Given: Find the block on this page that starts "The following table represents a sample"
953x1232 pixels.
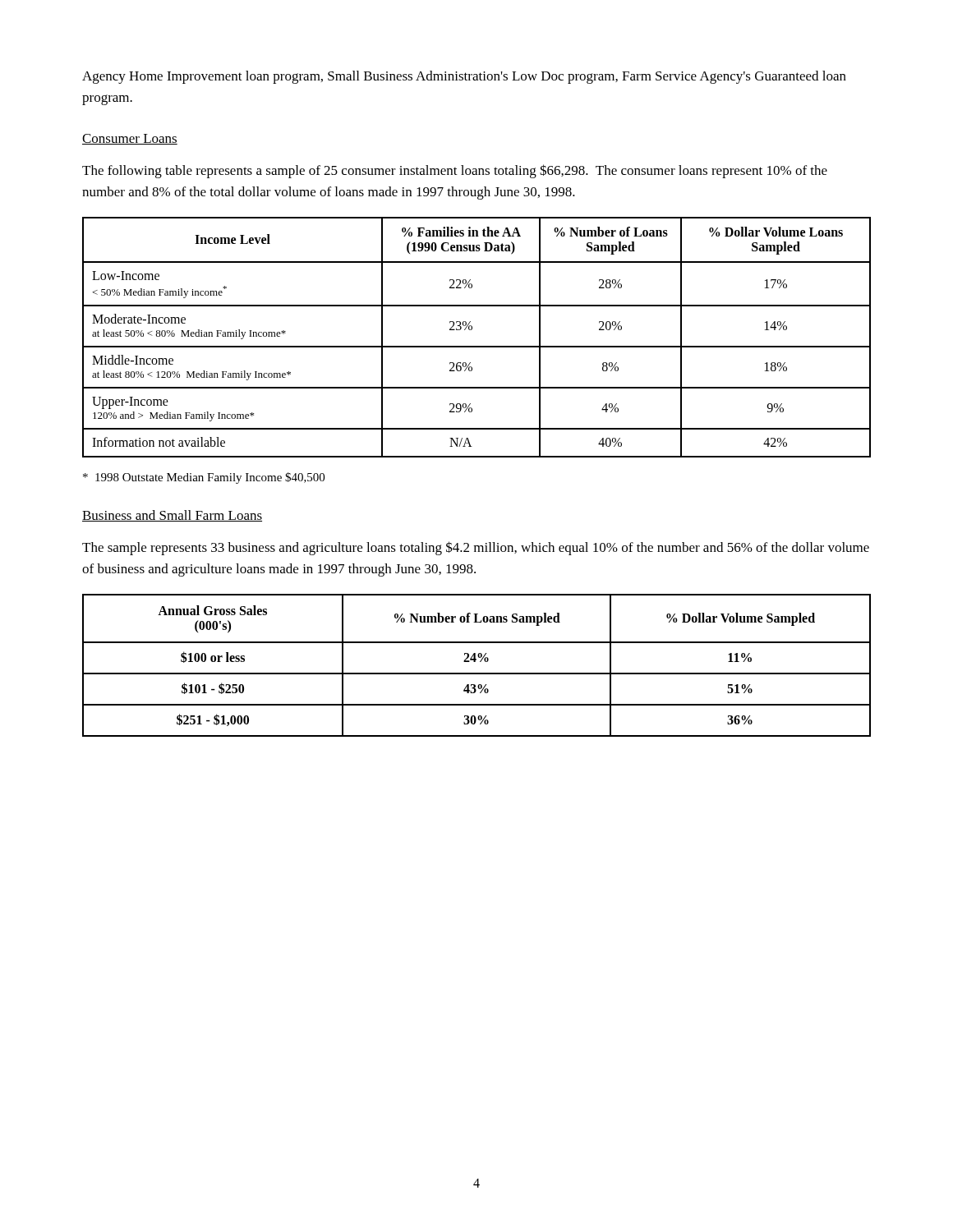Looking at the screenshot, I should [x=455, y=181].
